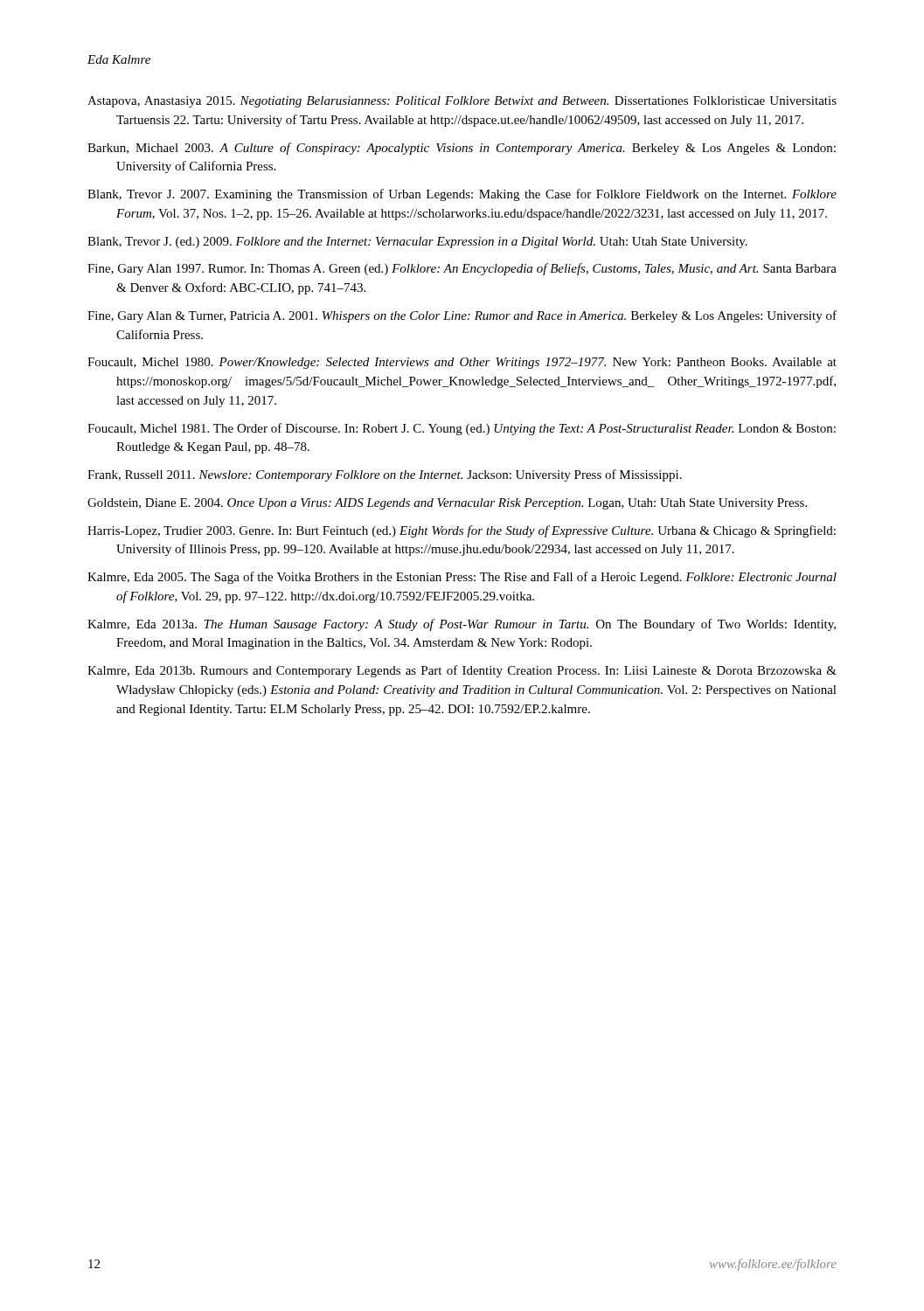This screenshot has width=924, height=1311.
Task: Locate the block of text that opens with "Kalmre, Eda 2005. The Saga"
Action: pyautogui.click(x=462, y=586)
